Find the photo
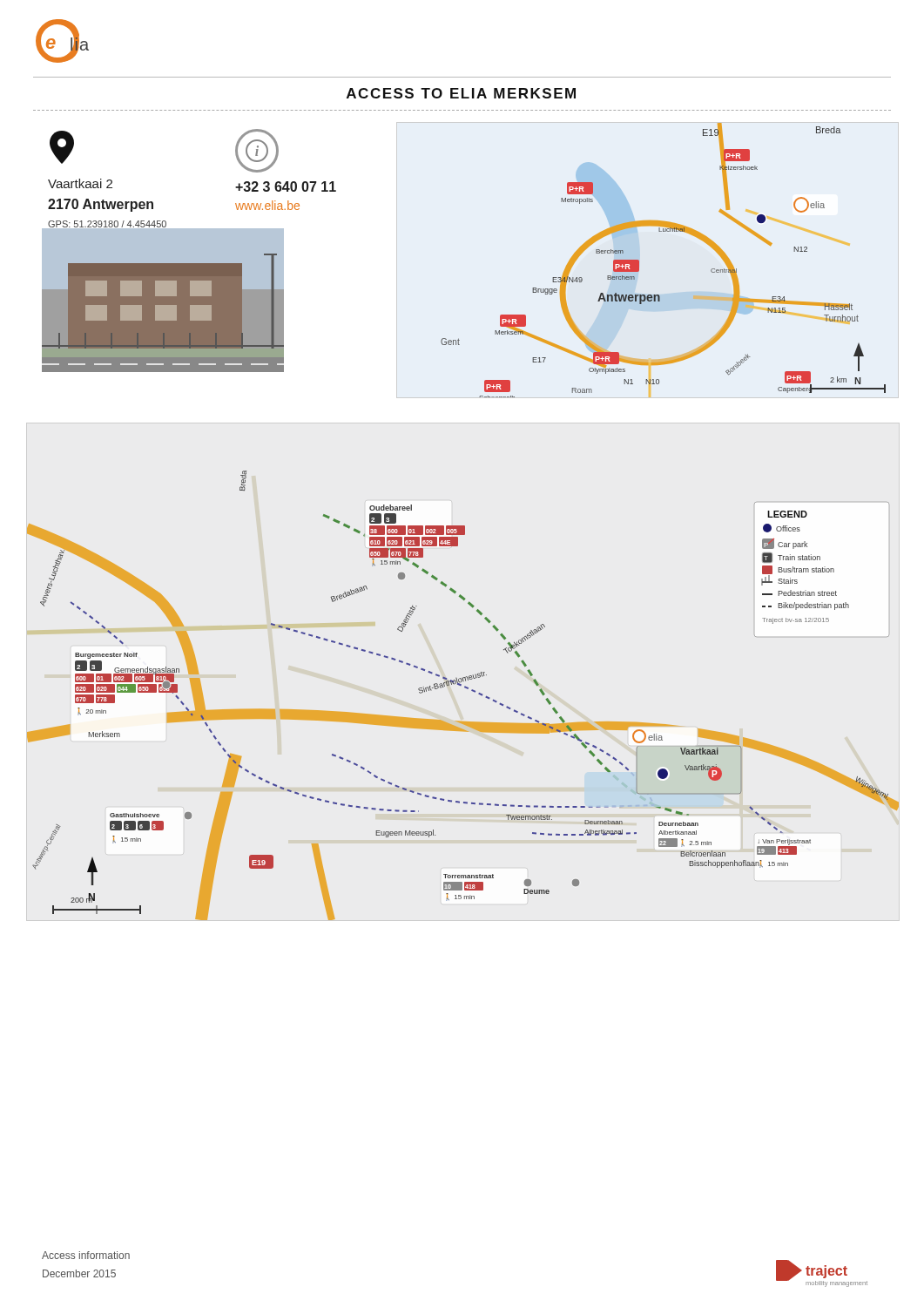 coord(163,300)
